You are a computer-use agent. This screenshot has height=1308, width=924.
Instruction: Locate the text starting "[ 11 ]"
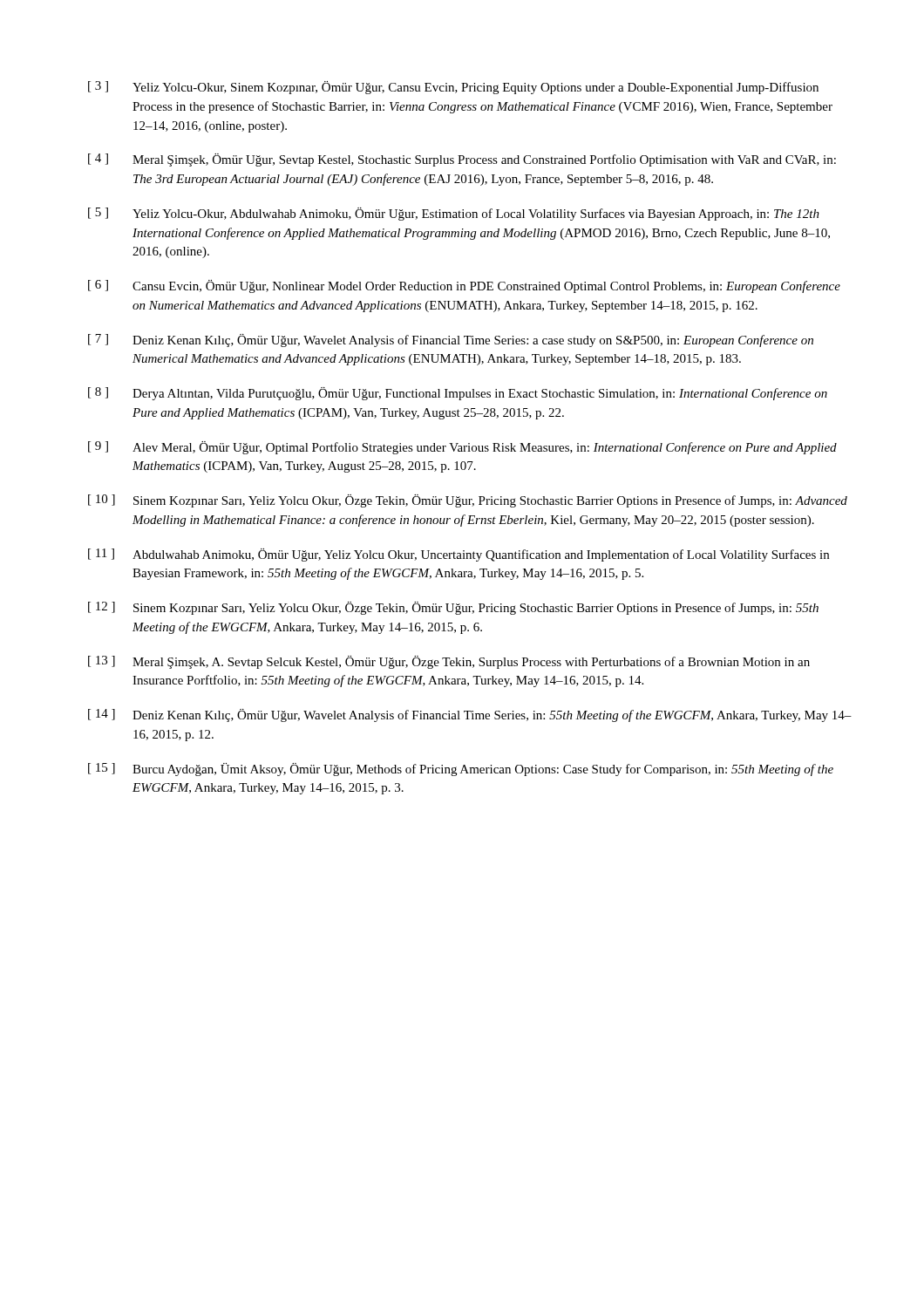click(x=471, y=564)
